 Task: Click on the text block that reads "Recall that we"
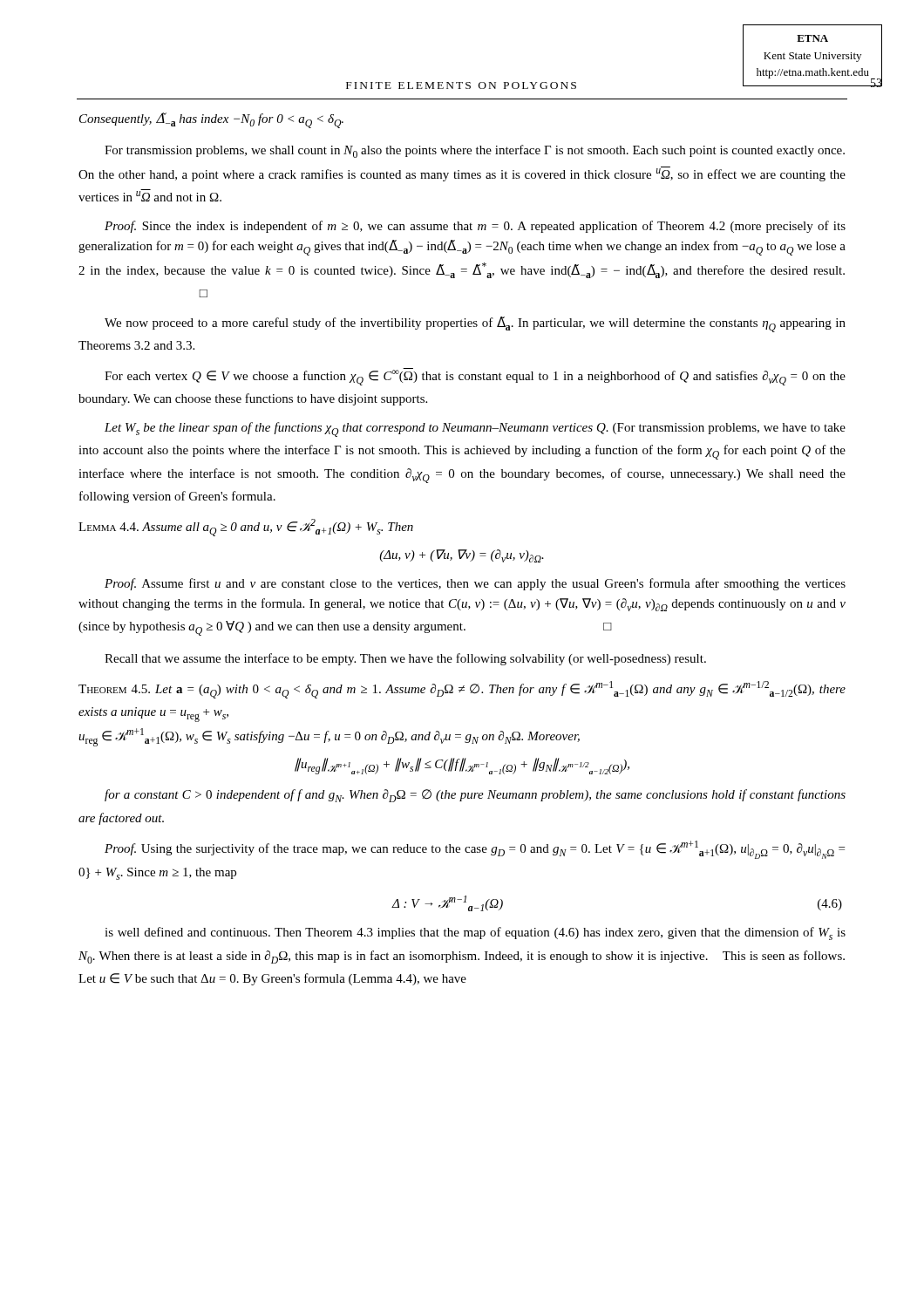[406, 658]
